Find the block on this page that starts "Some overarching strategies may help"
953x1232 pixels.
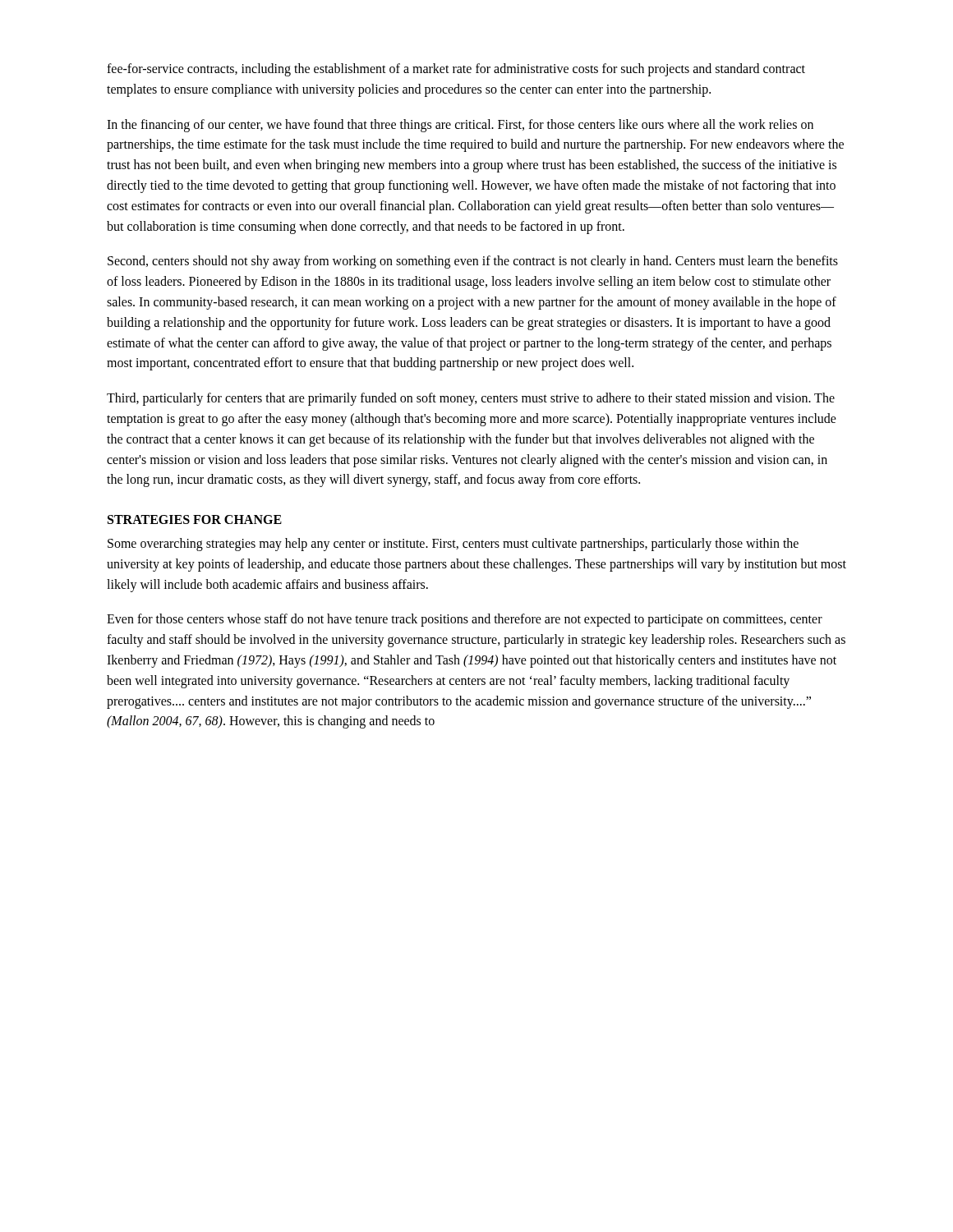pos(476,564)
